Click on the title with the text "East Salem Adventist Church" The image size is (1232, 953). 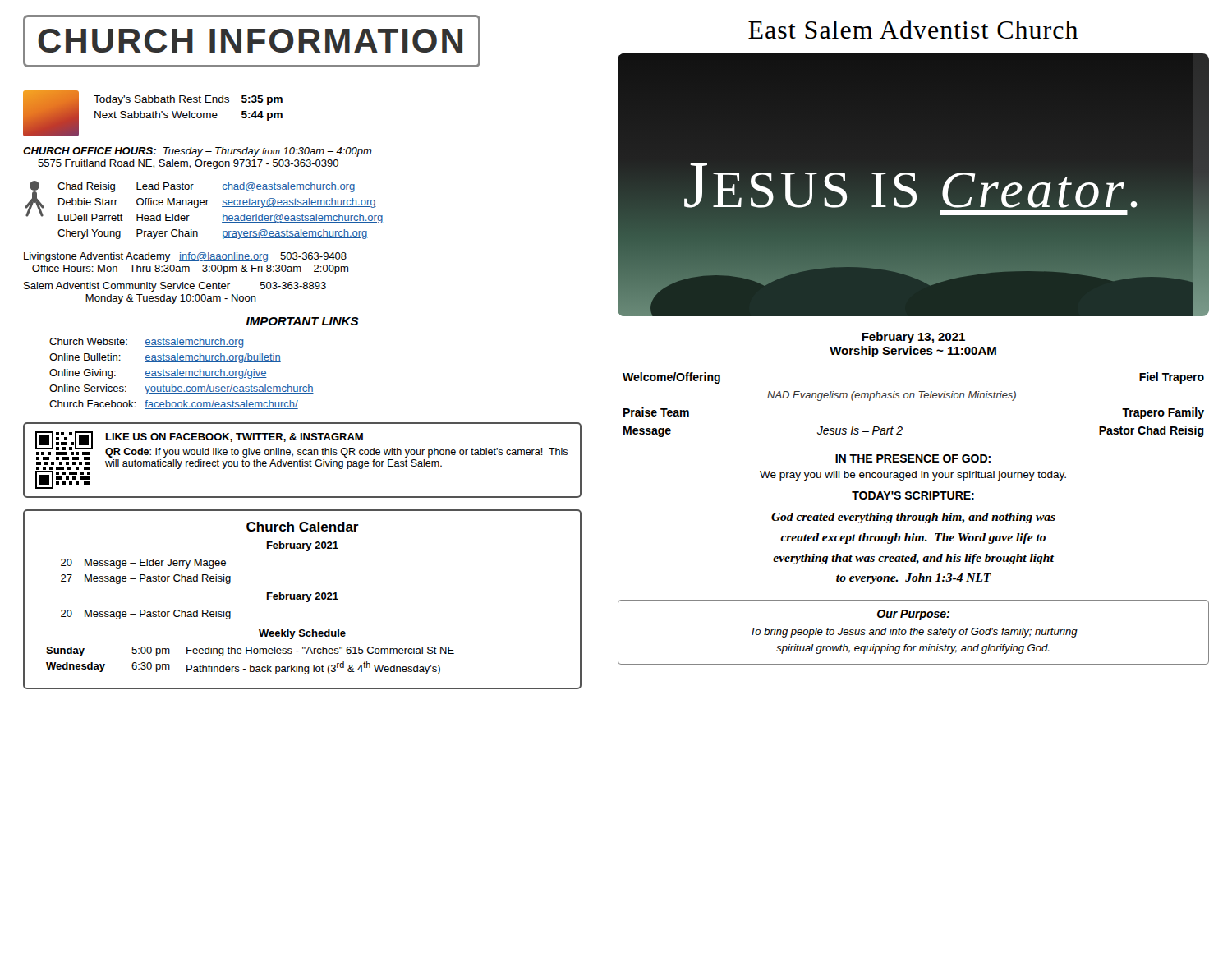(913, 30)
